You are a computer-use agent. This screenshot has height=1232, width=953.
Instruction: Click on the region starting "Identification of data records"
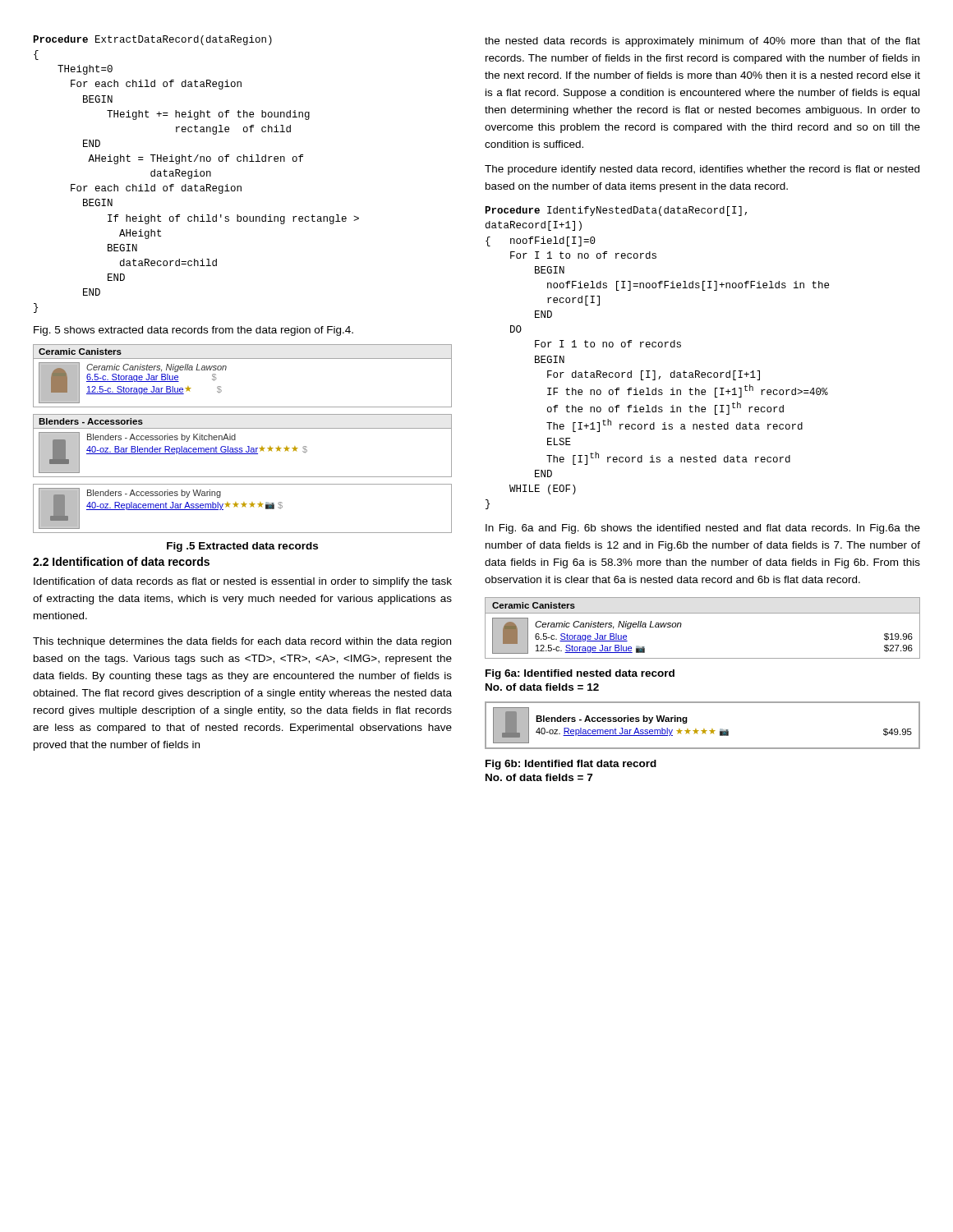click(242, 599)
